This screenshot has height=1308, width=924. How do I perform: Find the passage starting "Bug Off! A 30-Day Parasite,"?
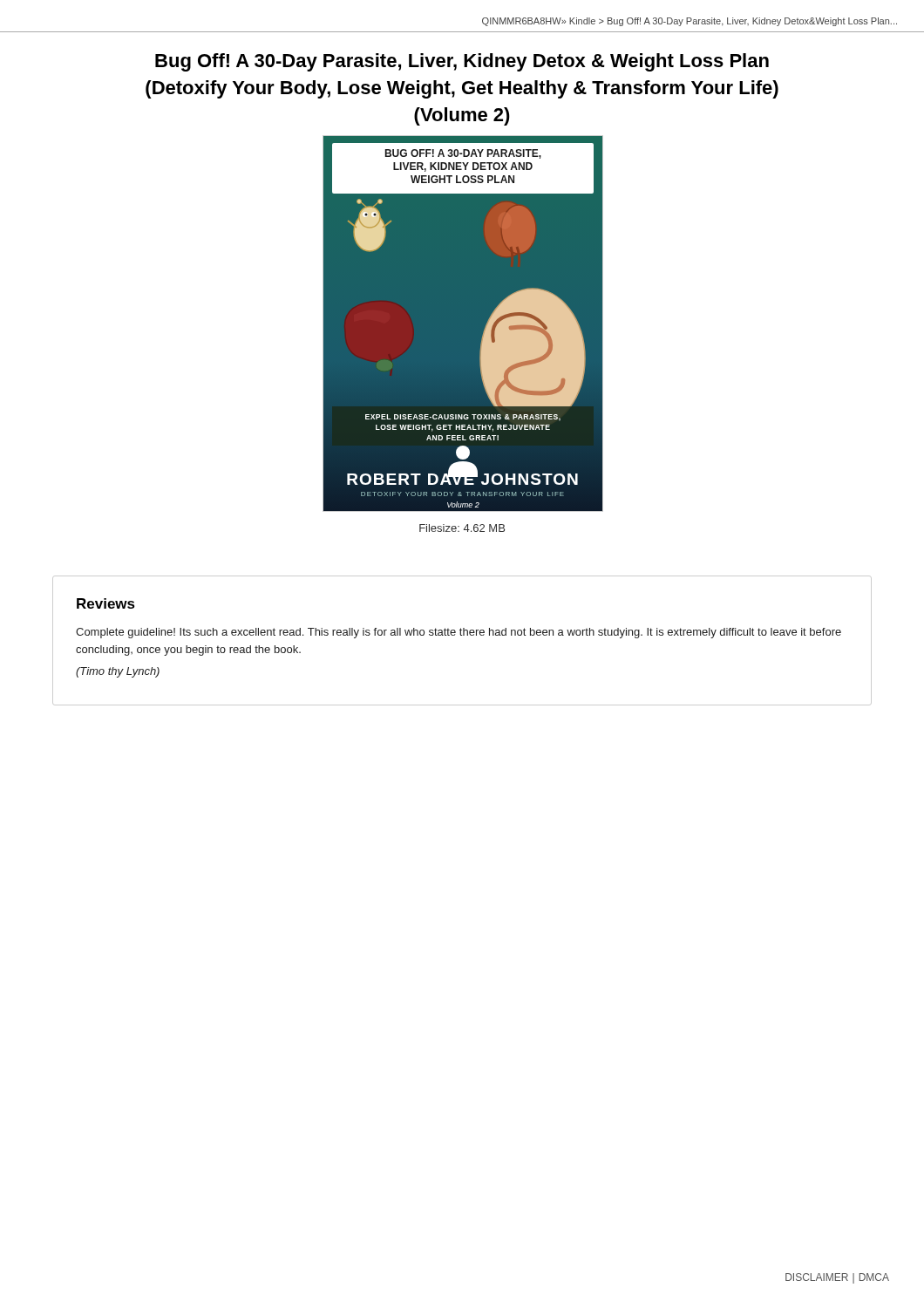click(x=462, y=88)
